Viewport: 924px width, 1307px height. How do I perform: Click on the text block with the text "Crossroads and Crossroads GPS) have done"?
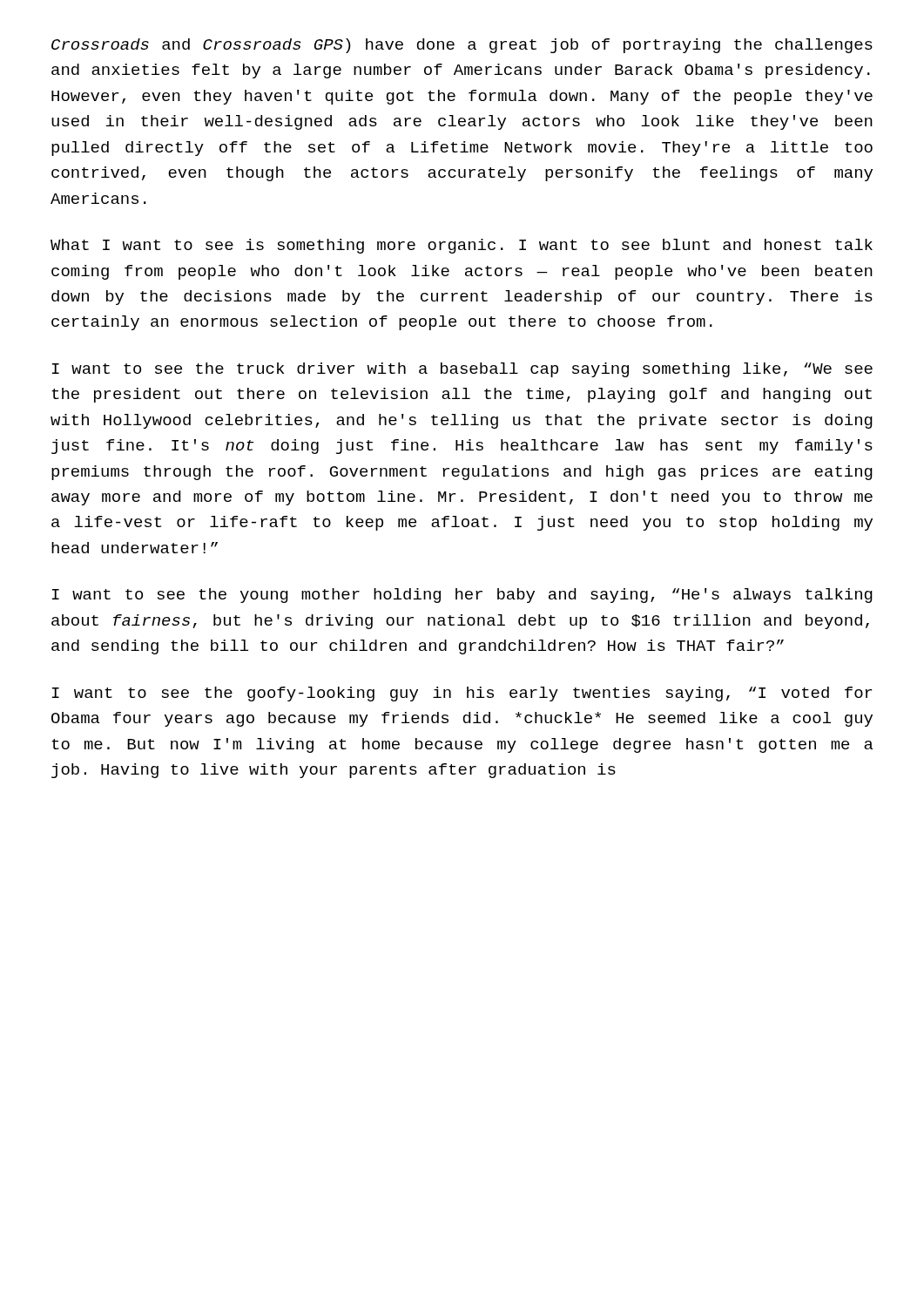[462, 122]
